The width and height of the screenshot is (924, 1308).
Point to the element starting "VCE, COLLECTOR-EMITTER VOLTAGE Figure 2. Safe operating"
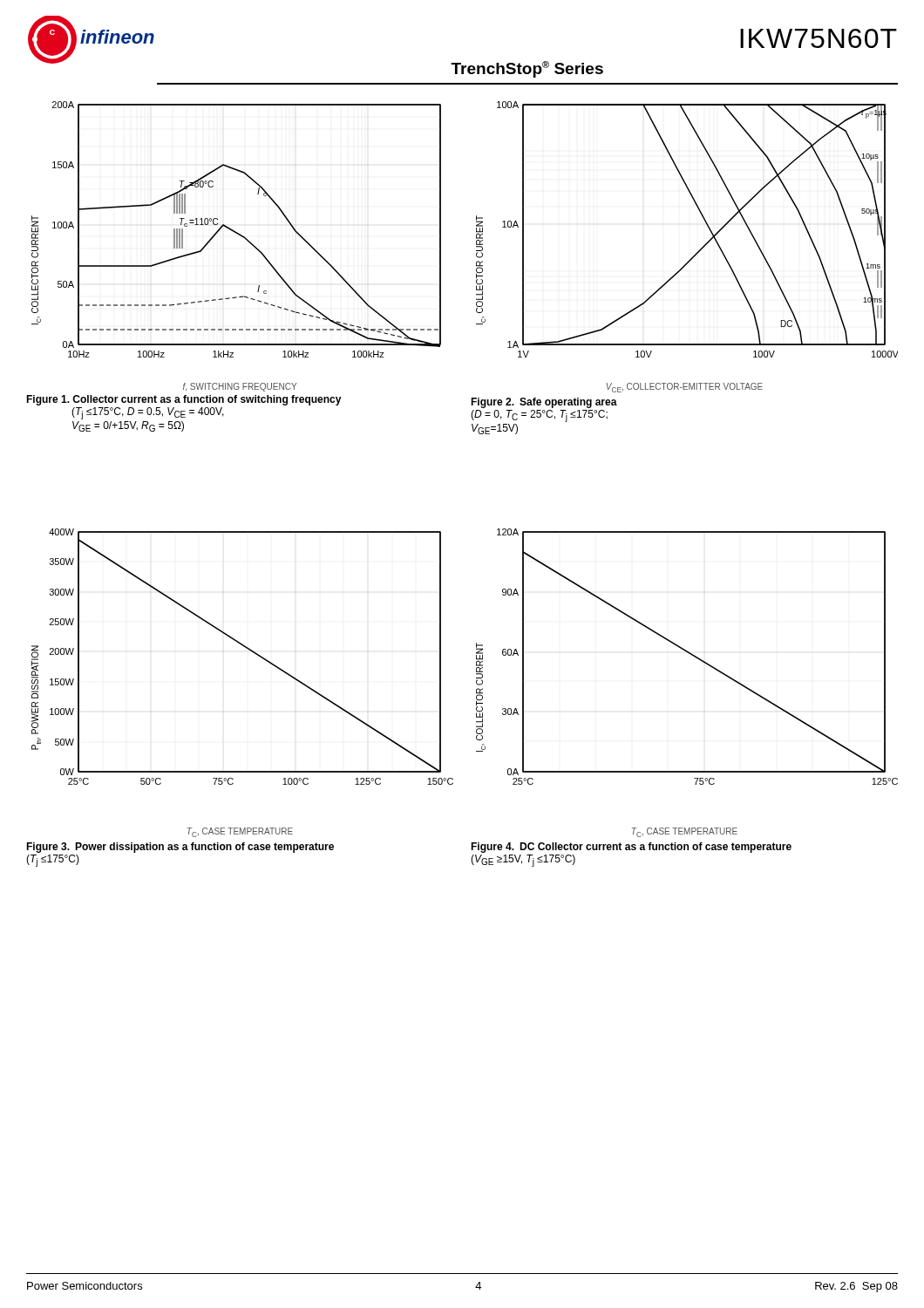[684, 388]
